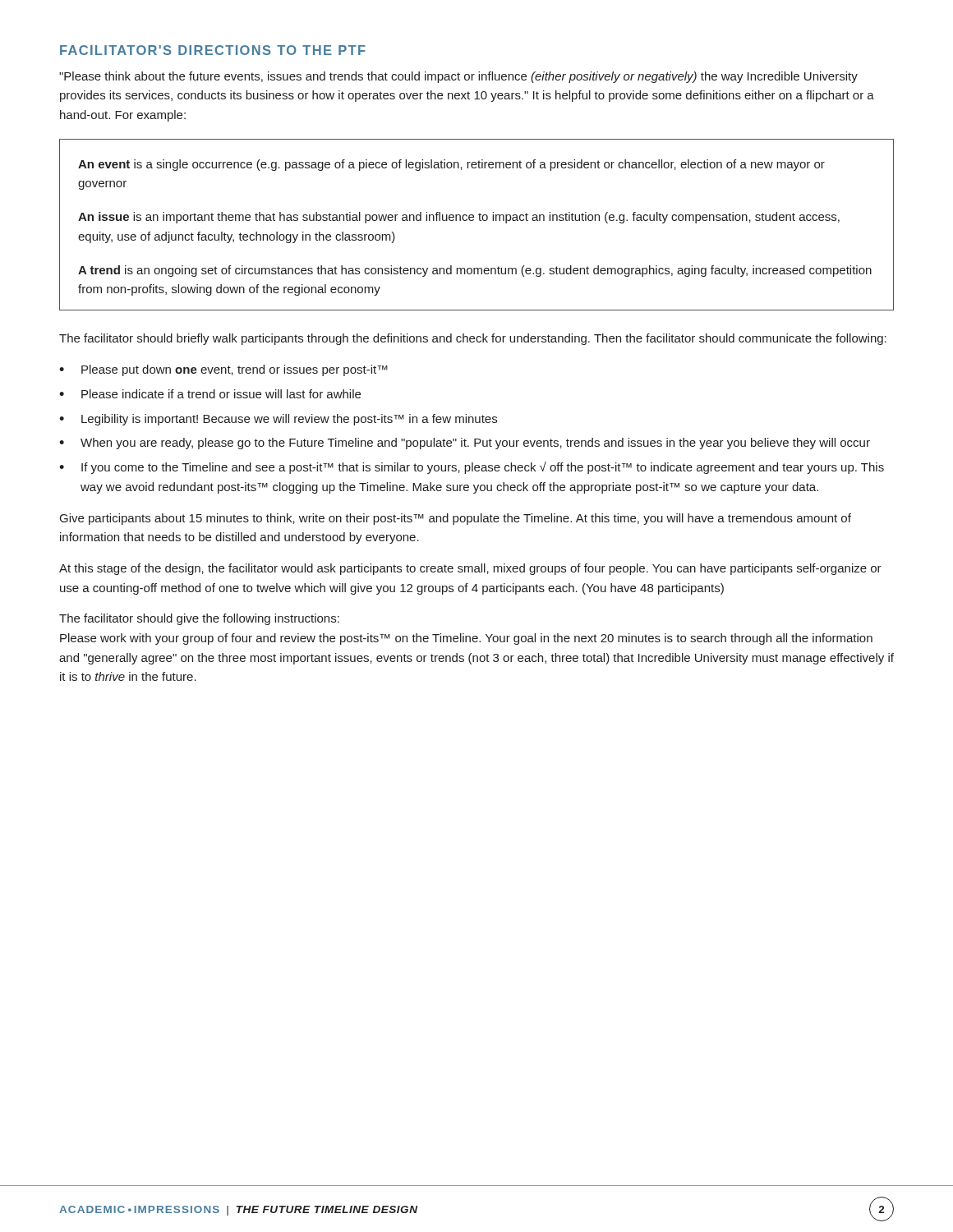Click the passage that begins "• Legibility is important! Because we will review"

tap(476, 419)
